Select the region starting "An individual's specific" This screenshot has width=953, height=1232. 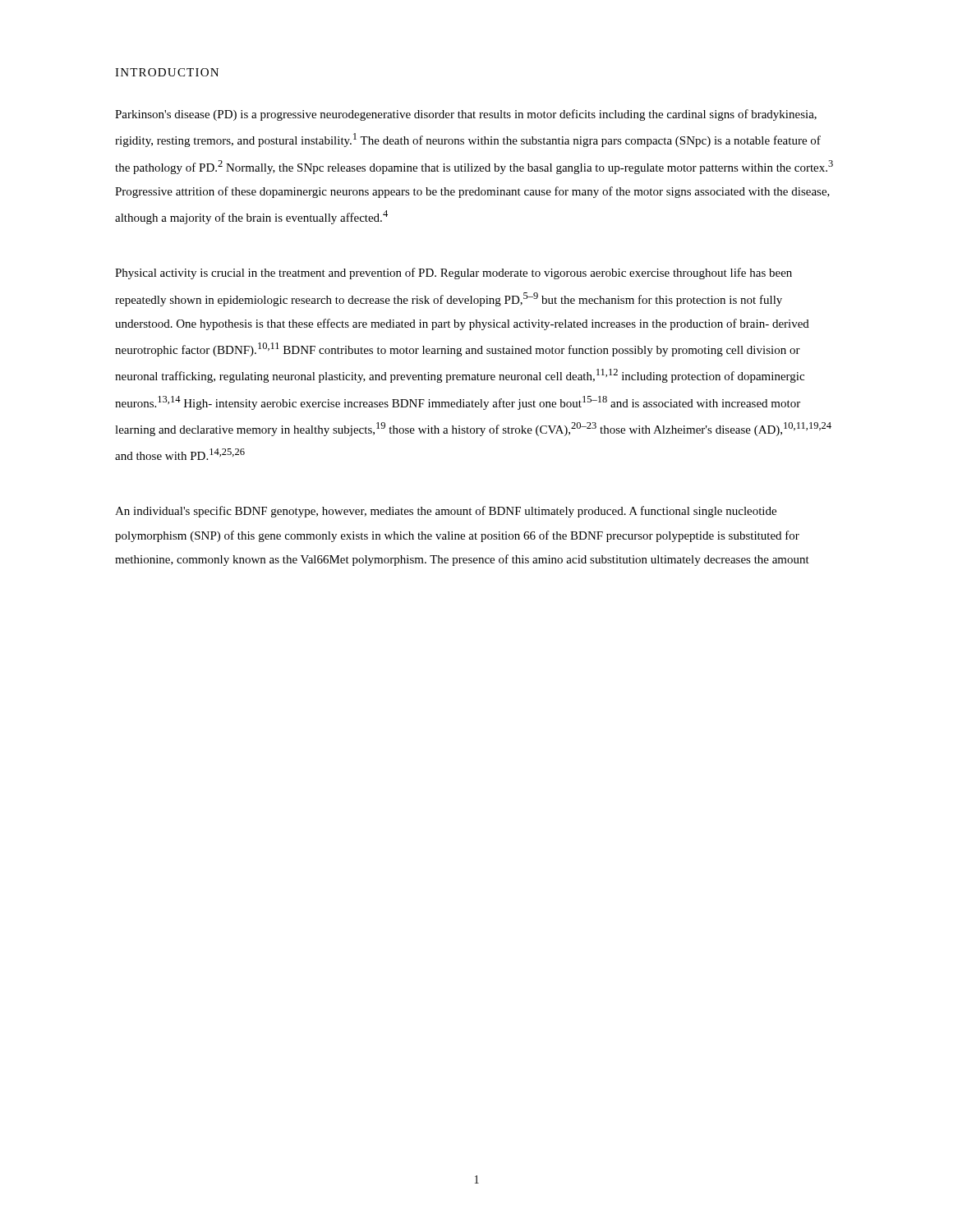pyautogui.click(x=462, y=535)
